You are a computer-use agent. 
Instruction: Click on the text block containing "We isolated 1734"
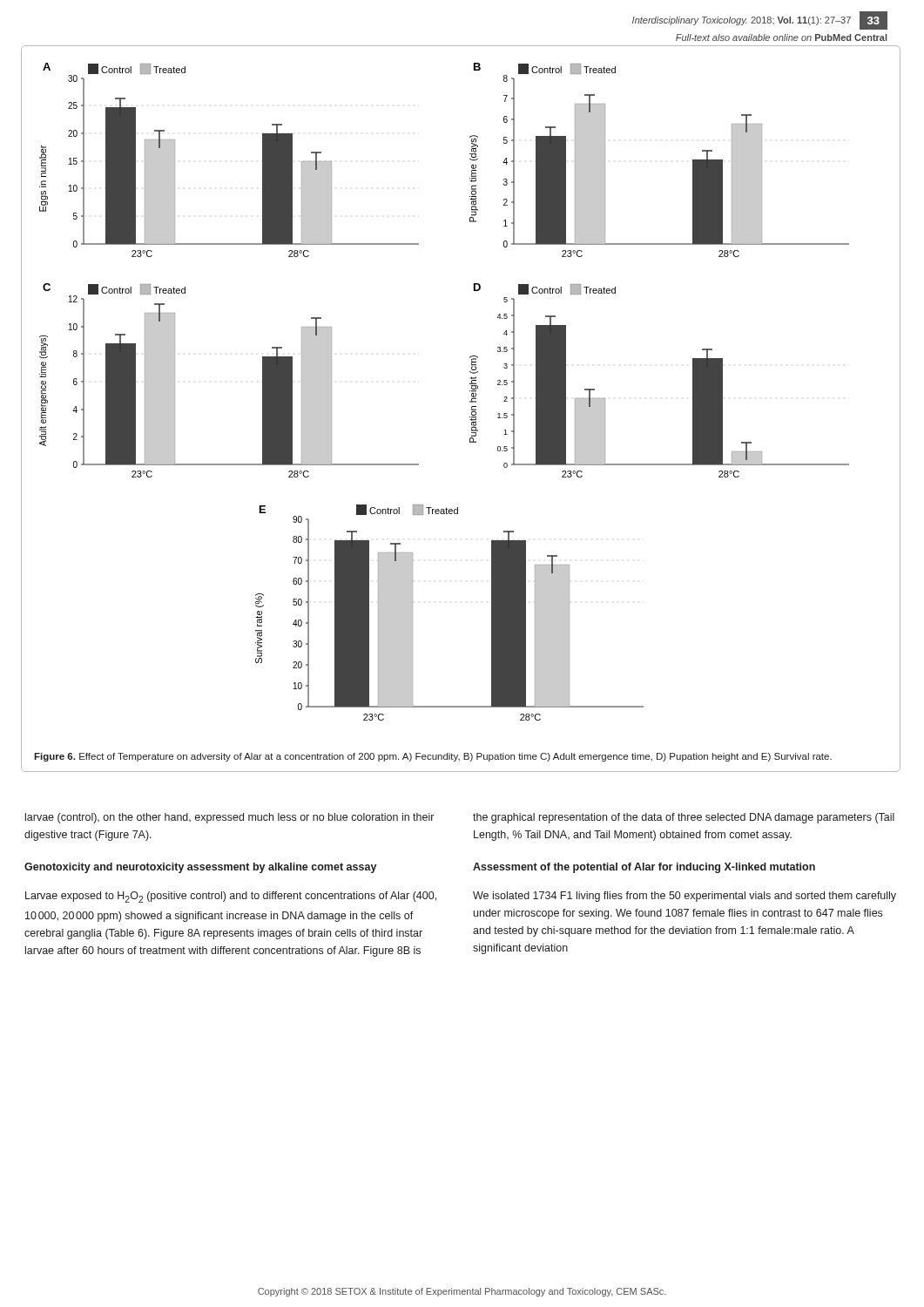[x=685, y=922]
